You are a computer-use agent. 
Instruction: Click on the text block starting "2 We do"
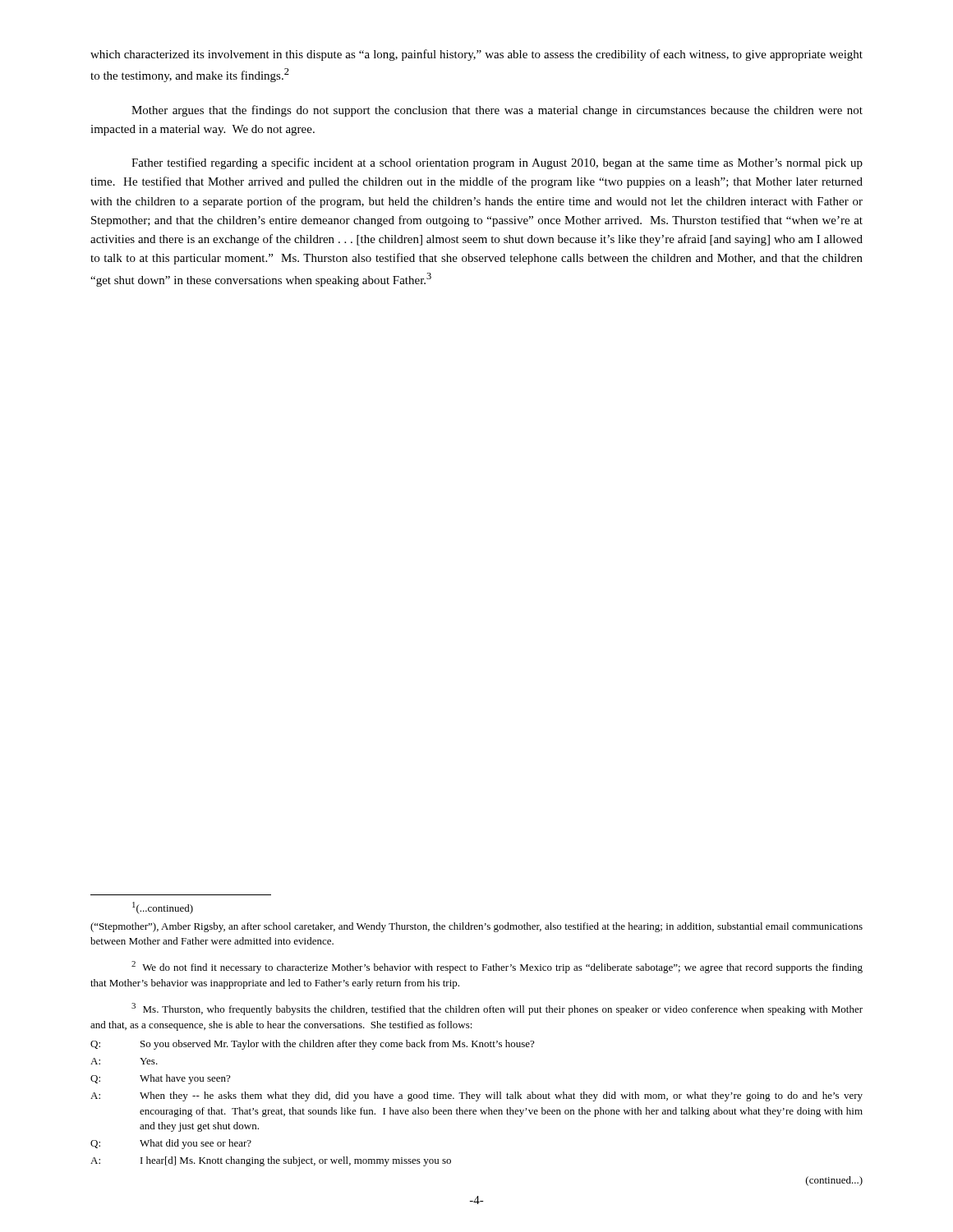[476, 974]
